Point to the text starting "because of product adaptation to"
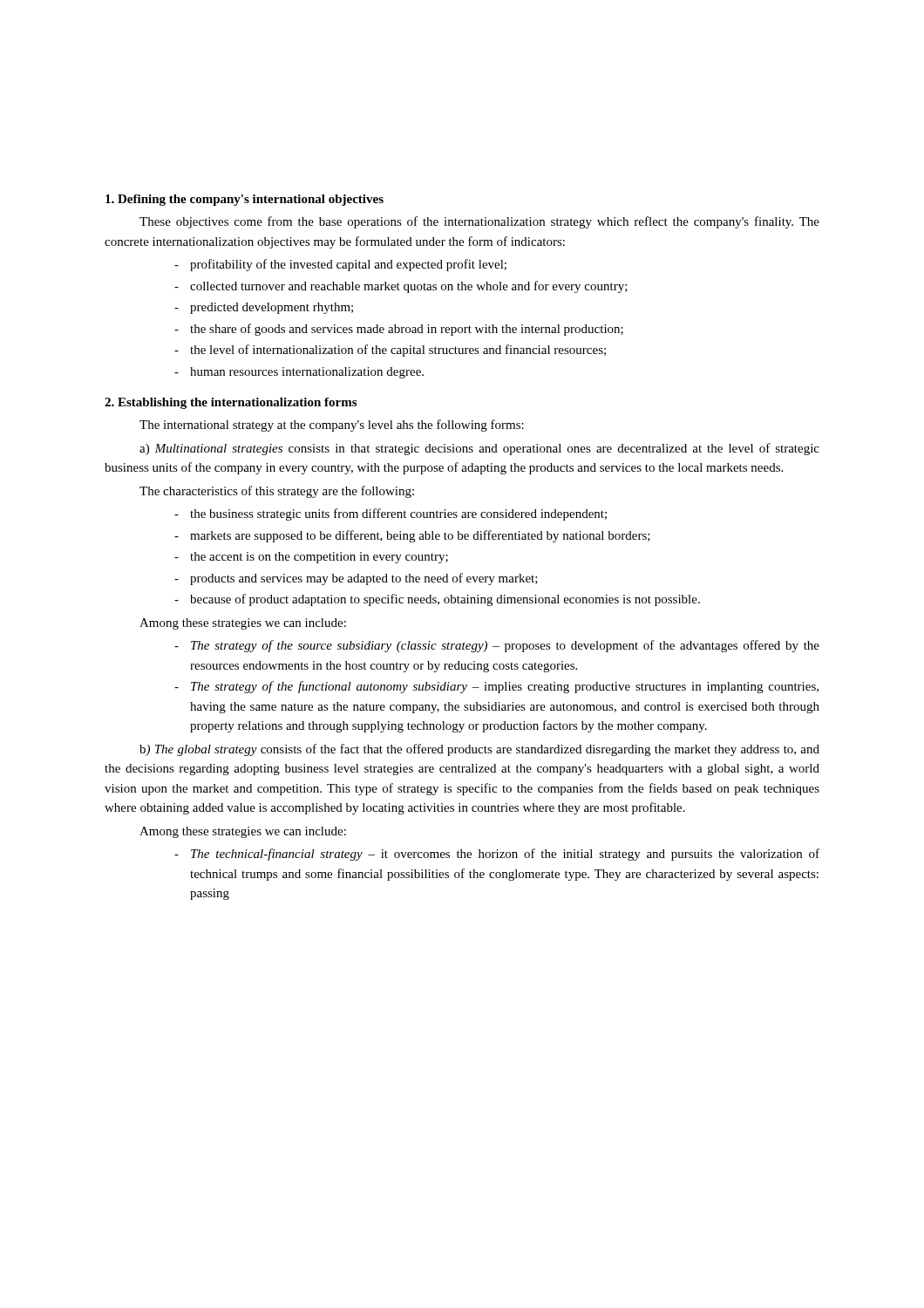 click(x=445, y=599)
